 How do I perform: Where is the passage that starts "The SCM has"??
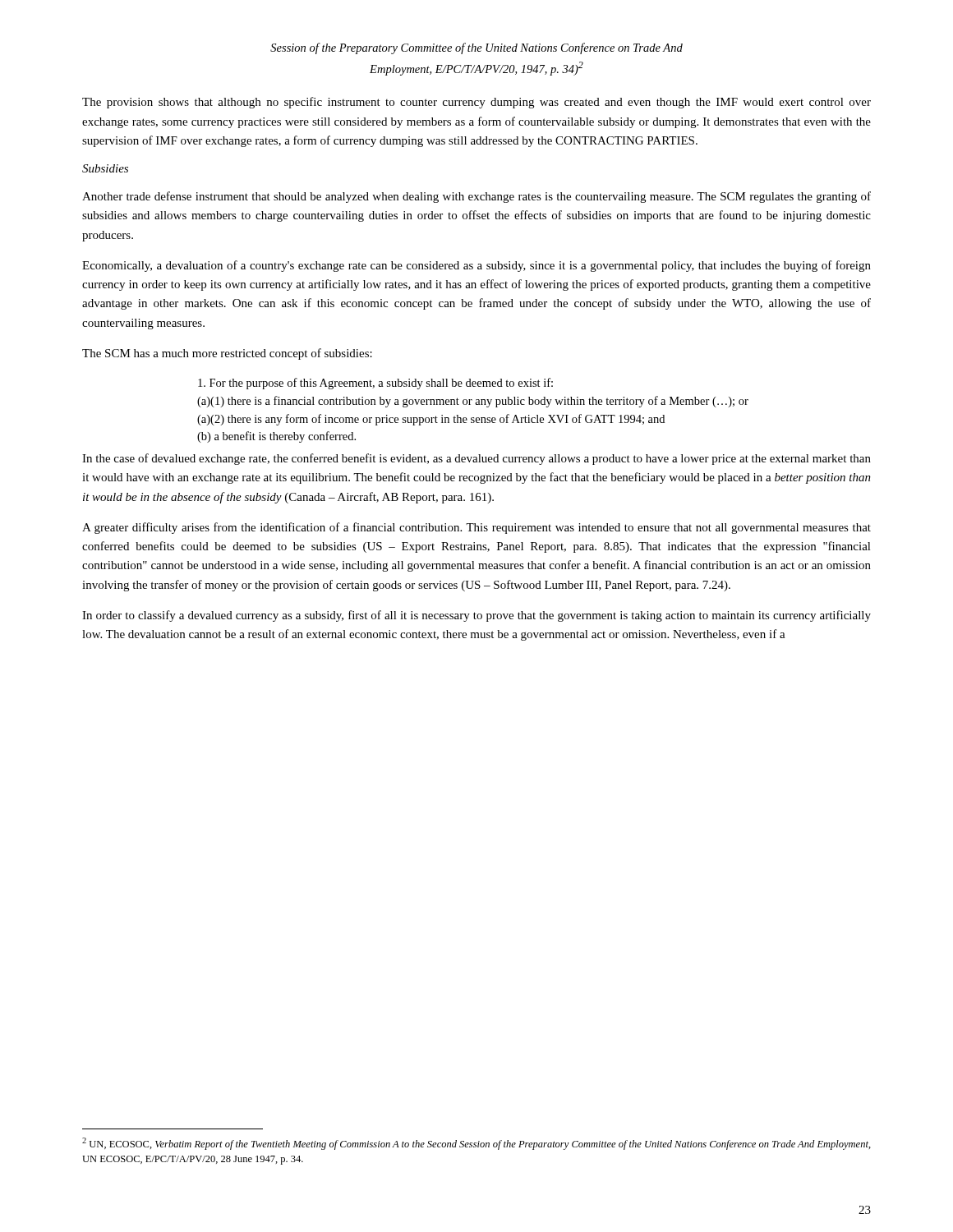227,354
